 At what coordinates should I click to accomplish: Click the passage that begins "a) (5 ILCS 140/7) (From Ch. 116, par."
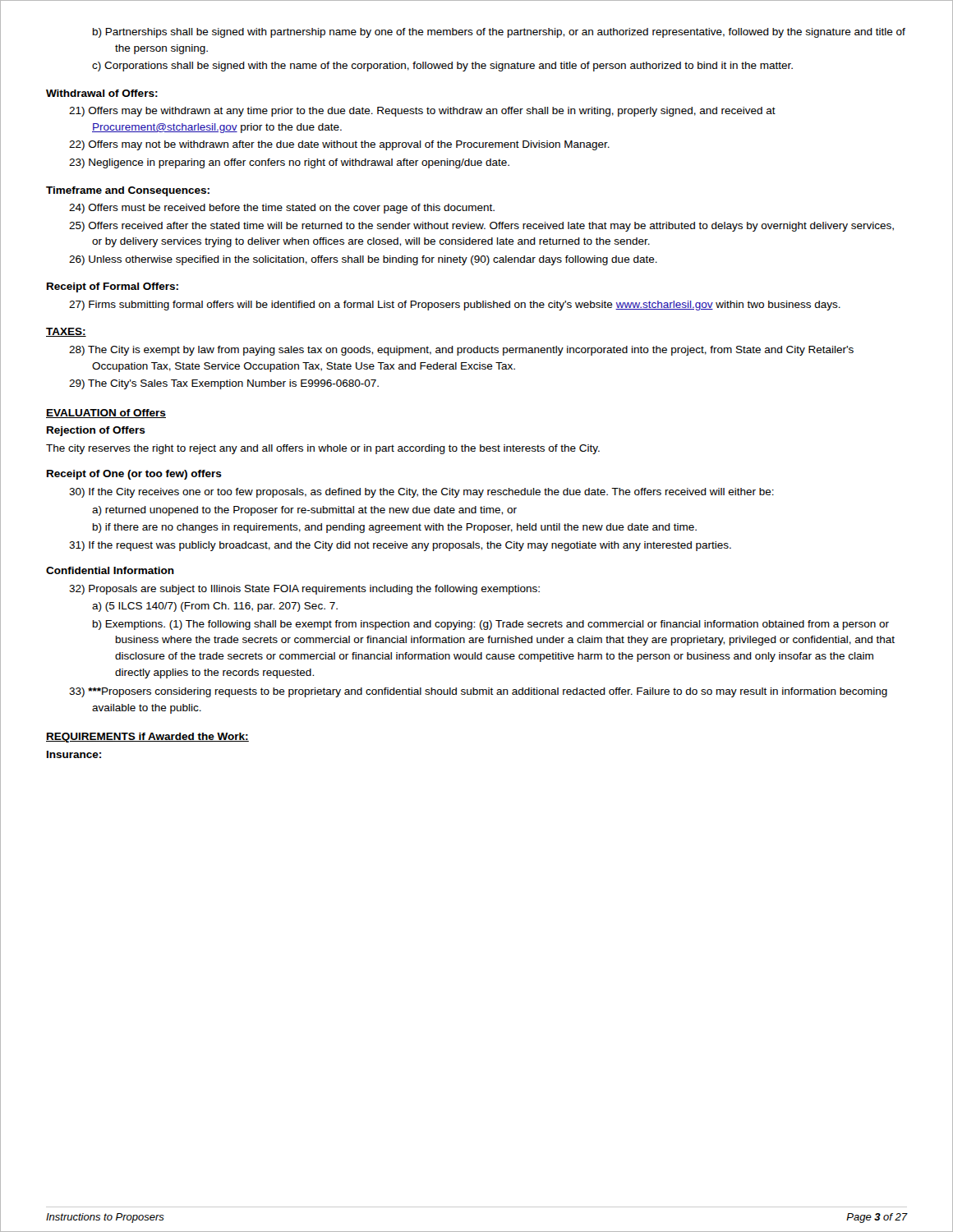215,606
